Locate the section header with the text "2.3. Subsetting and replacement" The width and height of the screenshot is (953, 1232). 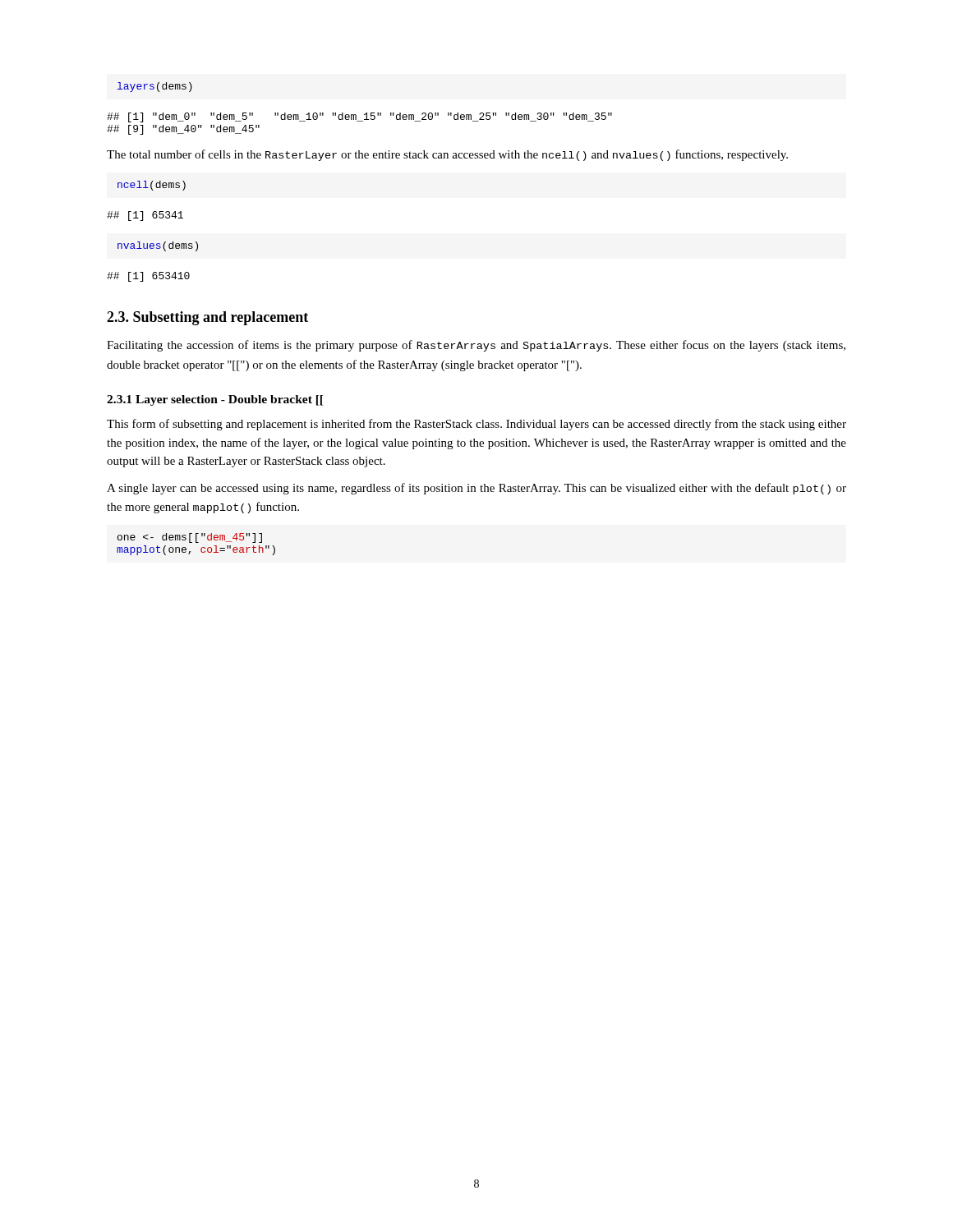click(207, 318)
